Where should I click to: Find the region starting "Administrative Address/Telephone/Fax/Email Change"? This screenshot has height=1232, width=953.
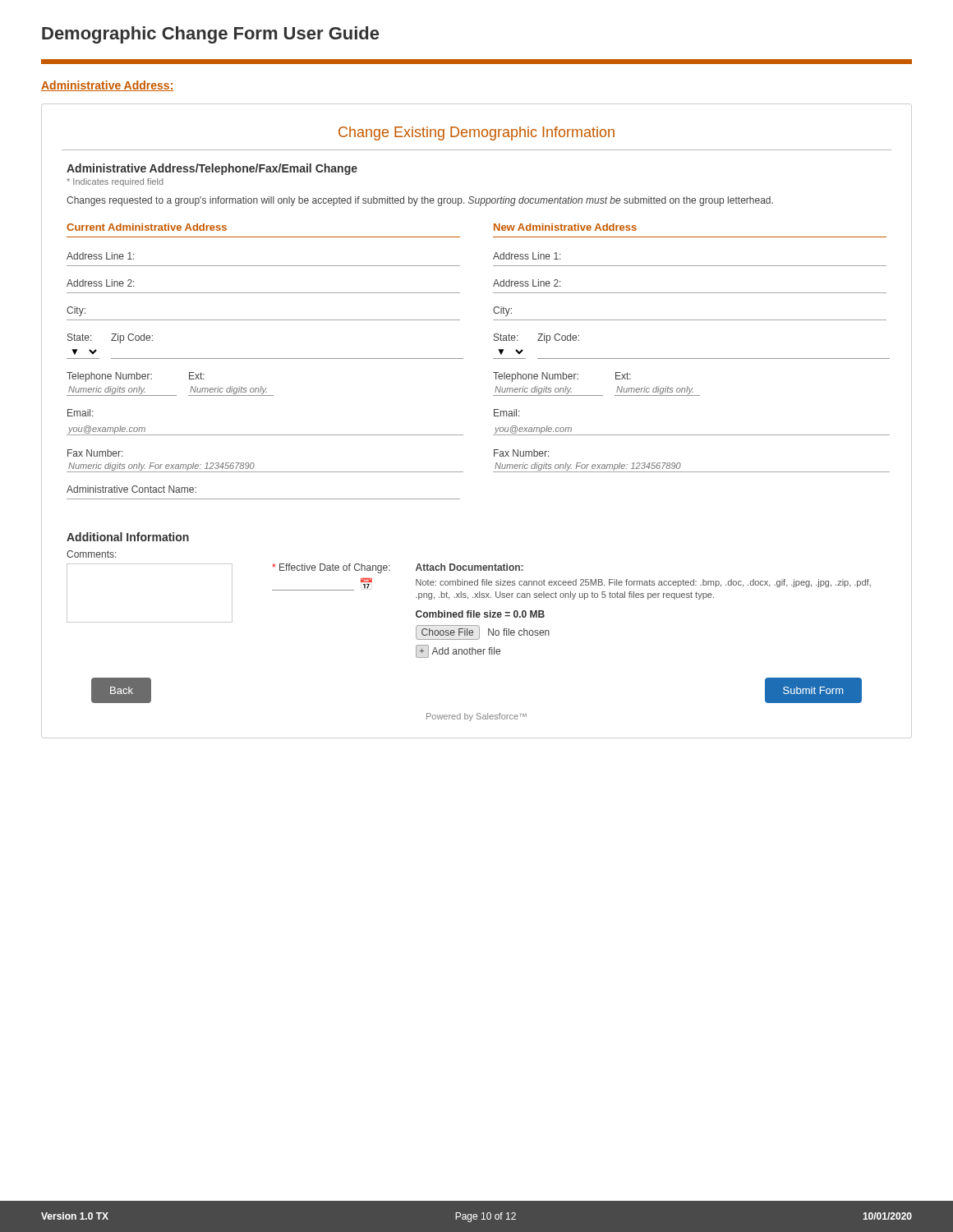212,169
